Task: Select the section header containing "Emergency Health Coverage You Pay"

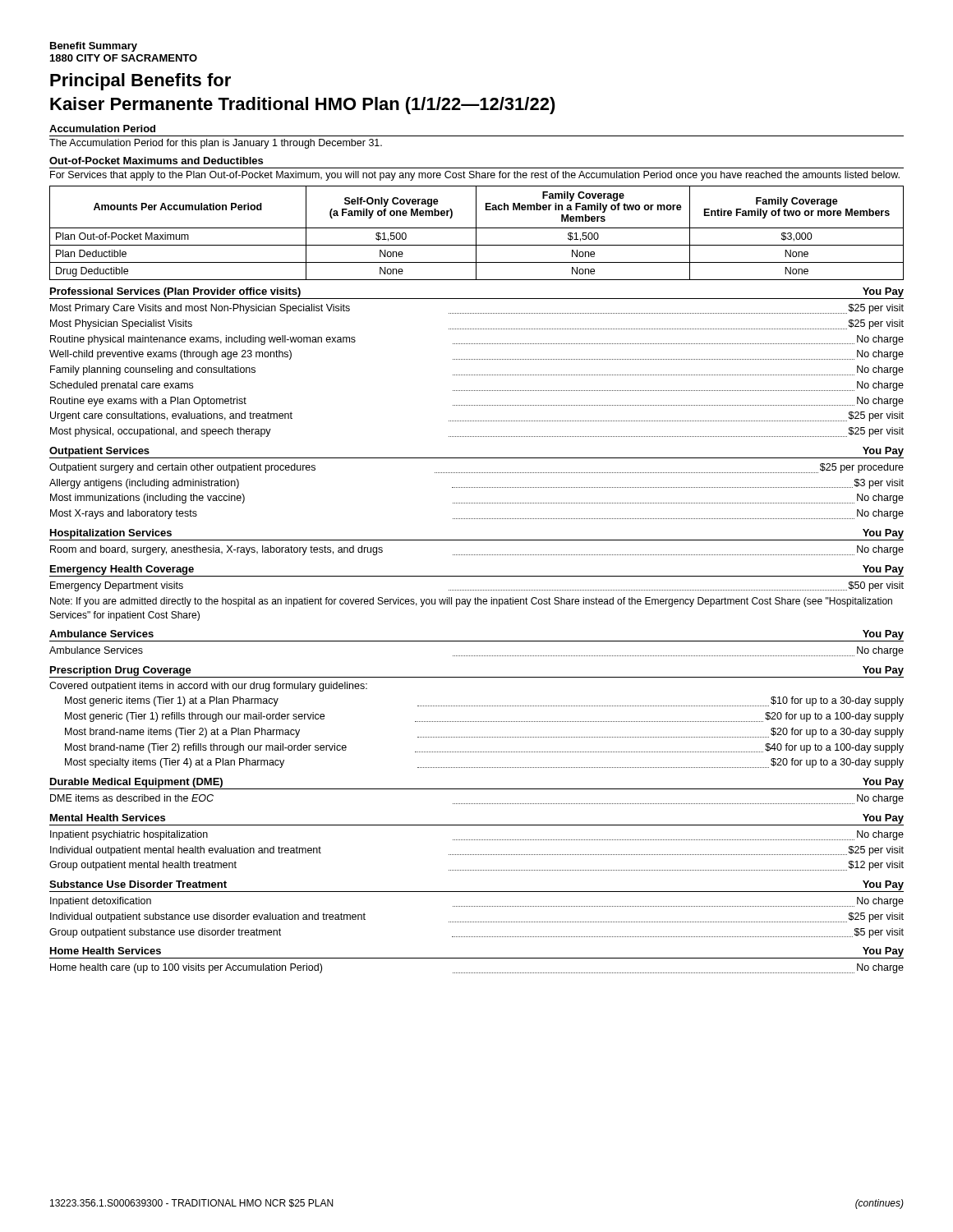Action: click(476, 569)
